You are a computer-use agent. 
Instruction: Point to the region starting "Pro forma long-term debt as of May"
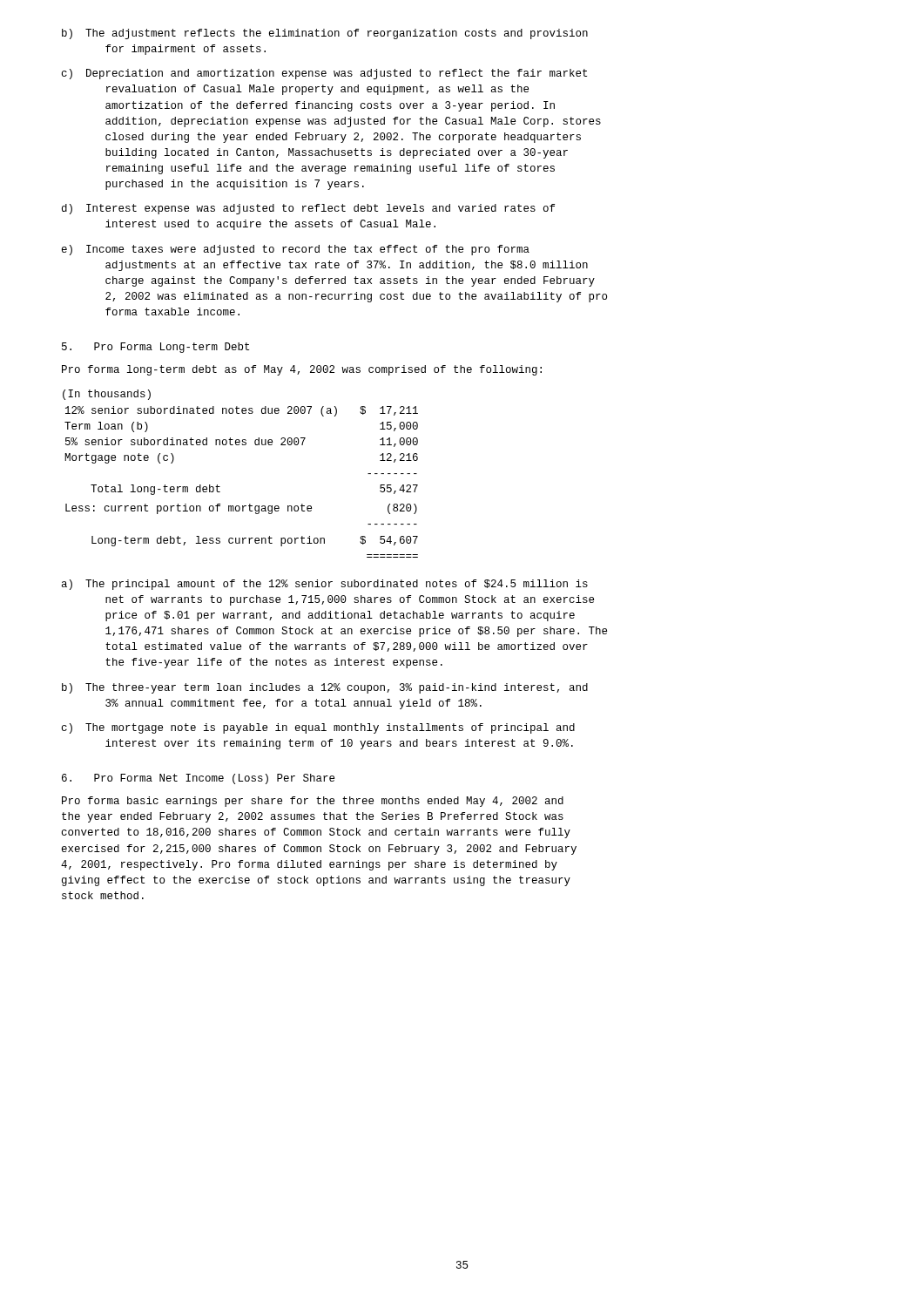303,371
